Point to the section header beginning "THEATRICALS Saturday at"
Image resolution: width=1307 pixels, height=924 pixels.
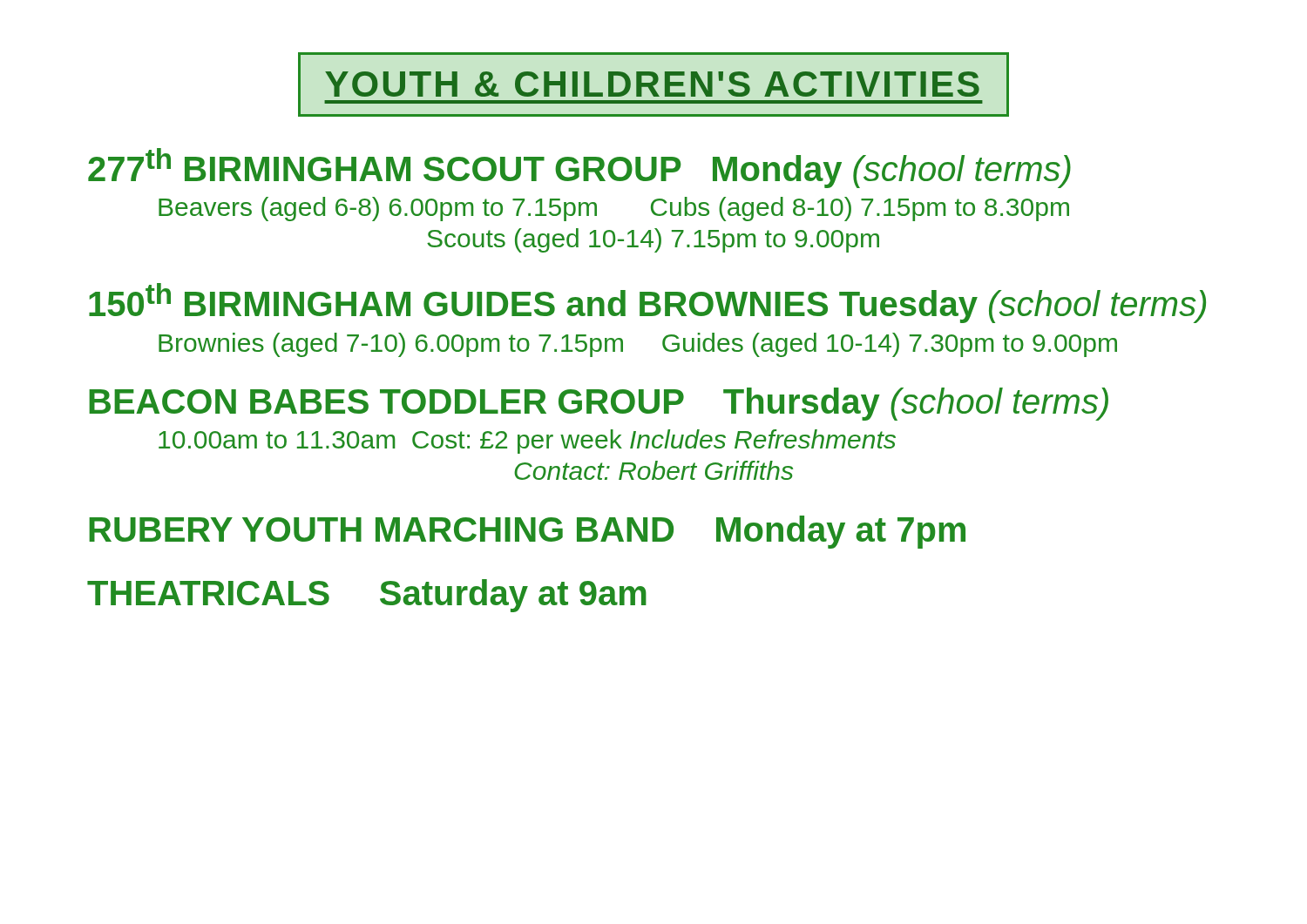tap(662, 593)
